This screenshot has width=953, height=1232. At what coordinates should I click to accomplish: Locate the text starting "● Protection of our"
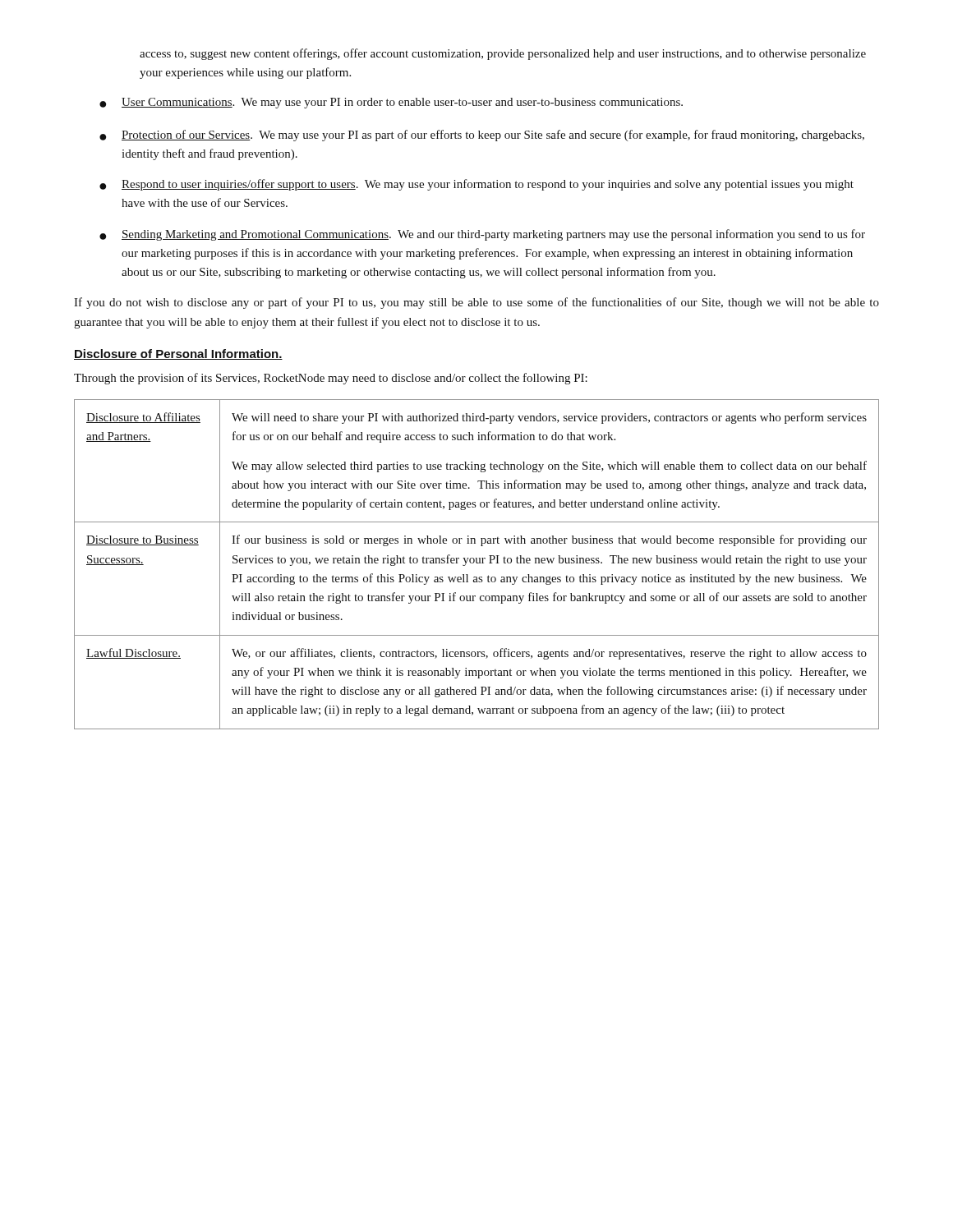(489, 145)
